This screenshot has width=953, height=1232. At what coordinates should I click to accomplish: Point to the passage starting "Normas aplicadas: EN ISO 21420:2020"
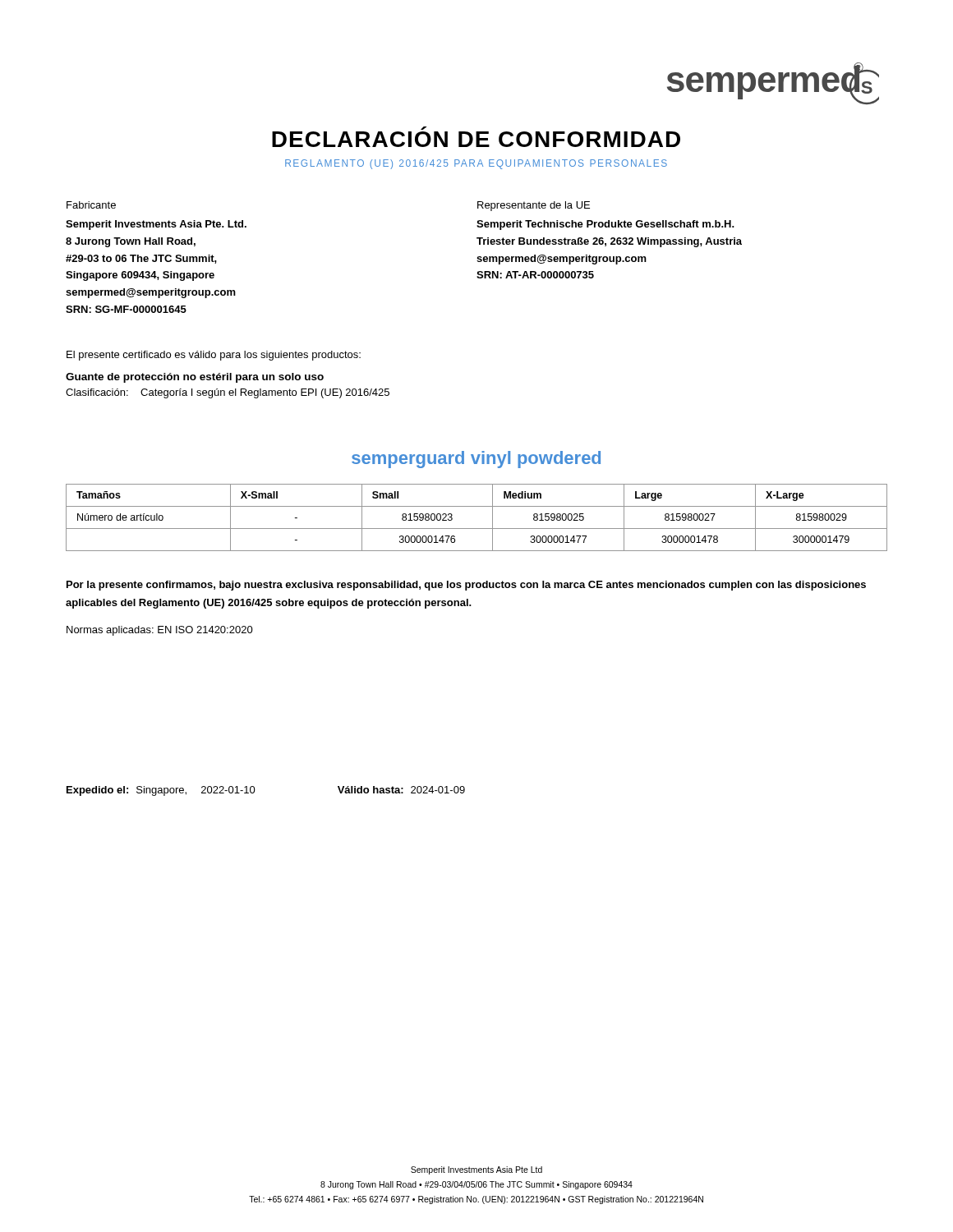(159, 630)
